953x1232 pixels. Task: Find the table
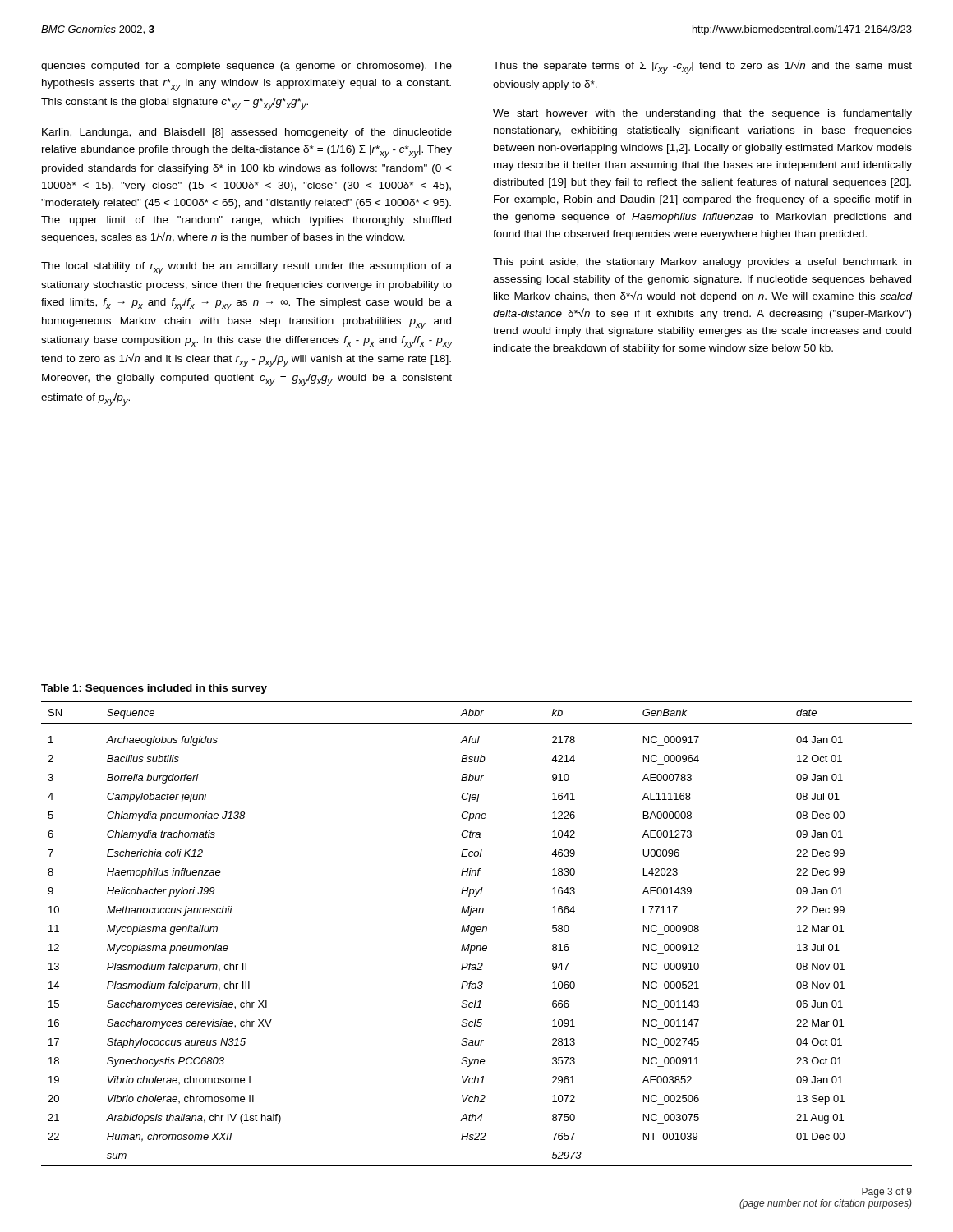(476, 933)
